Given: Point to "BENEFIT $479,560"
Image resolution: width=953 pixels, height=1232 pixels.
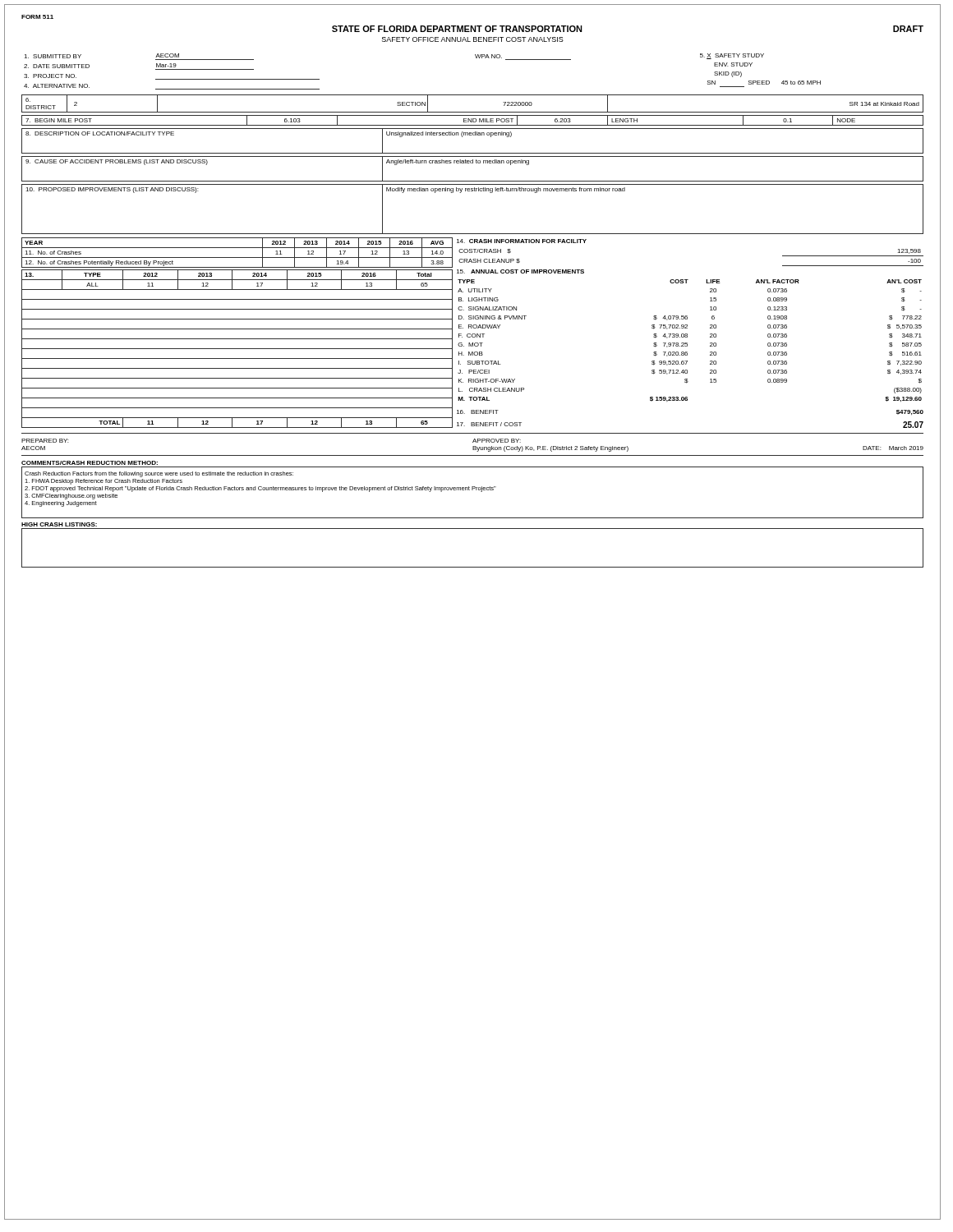Looking at the screenshot, I should pos(486,412).
